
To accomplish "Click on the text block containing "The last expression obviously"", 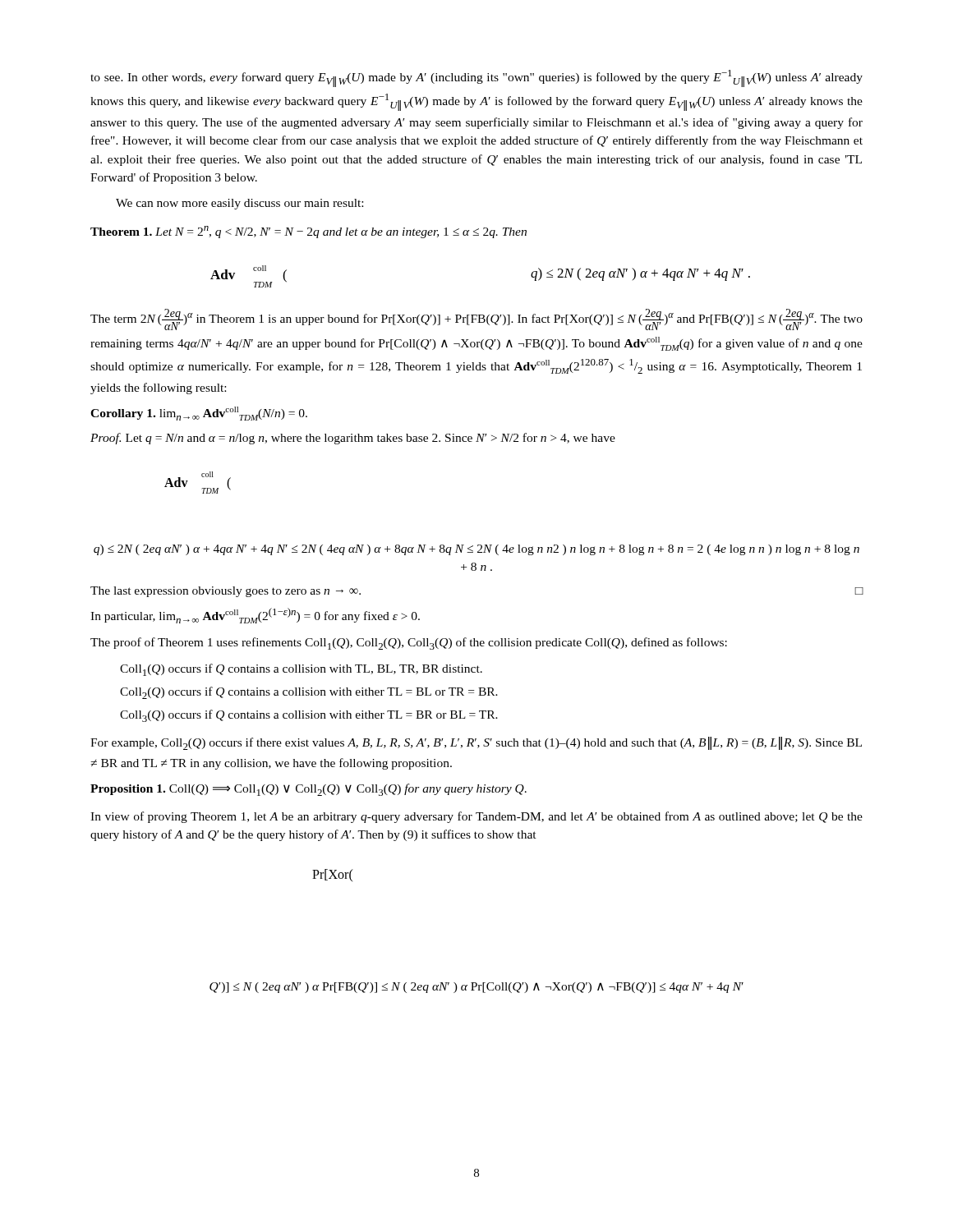I will [x=222, y=592].
